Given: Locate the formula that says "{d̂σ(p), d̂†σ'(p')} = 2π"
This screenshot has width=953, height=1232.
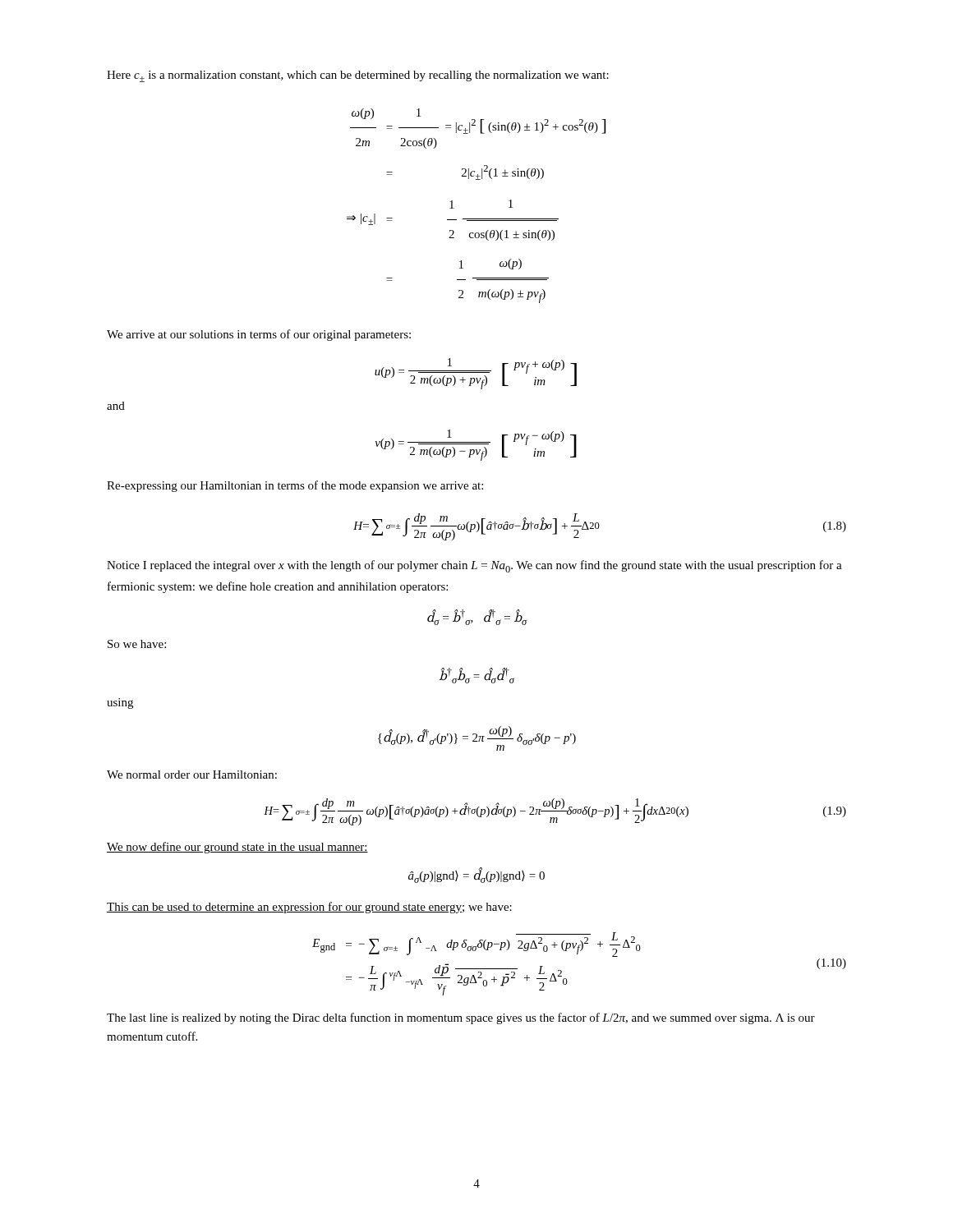Looking at the screenshot, I should (476, 739).
